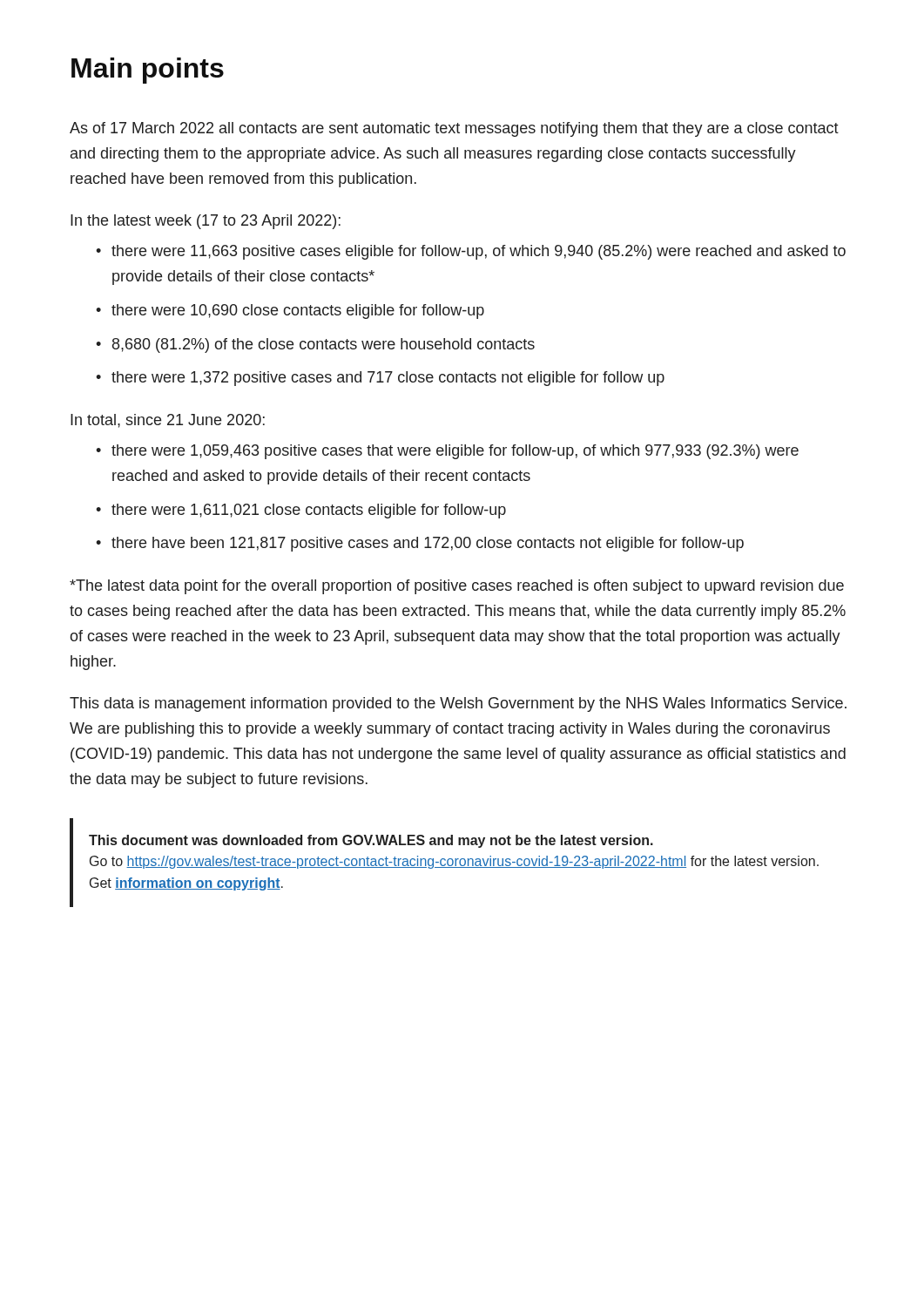Locate the block of text that opens with "there were 1,059,463 positive cases that"

pos(455,463)
